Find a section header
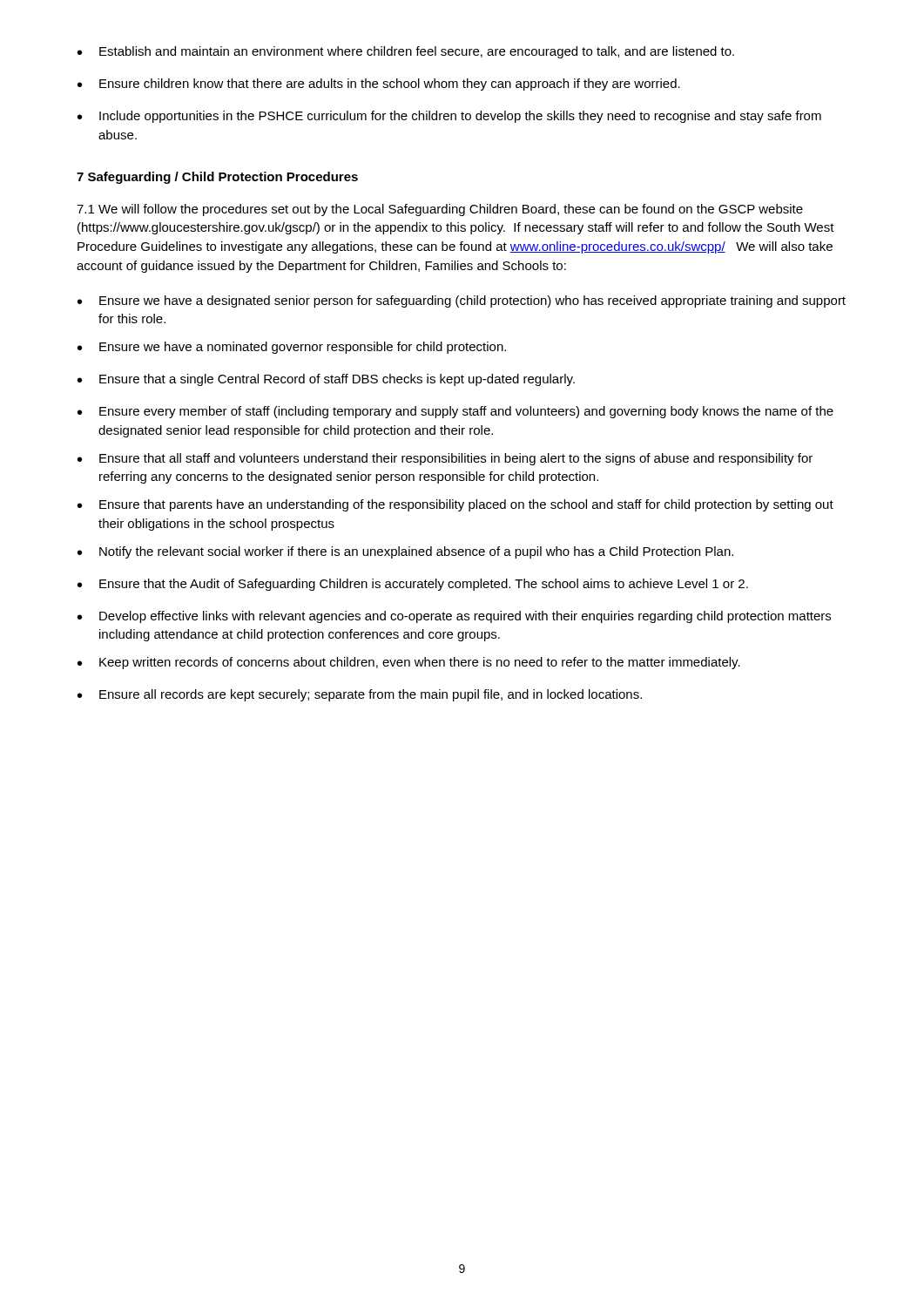 [217, 176]
